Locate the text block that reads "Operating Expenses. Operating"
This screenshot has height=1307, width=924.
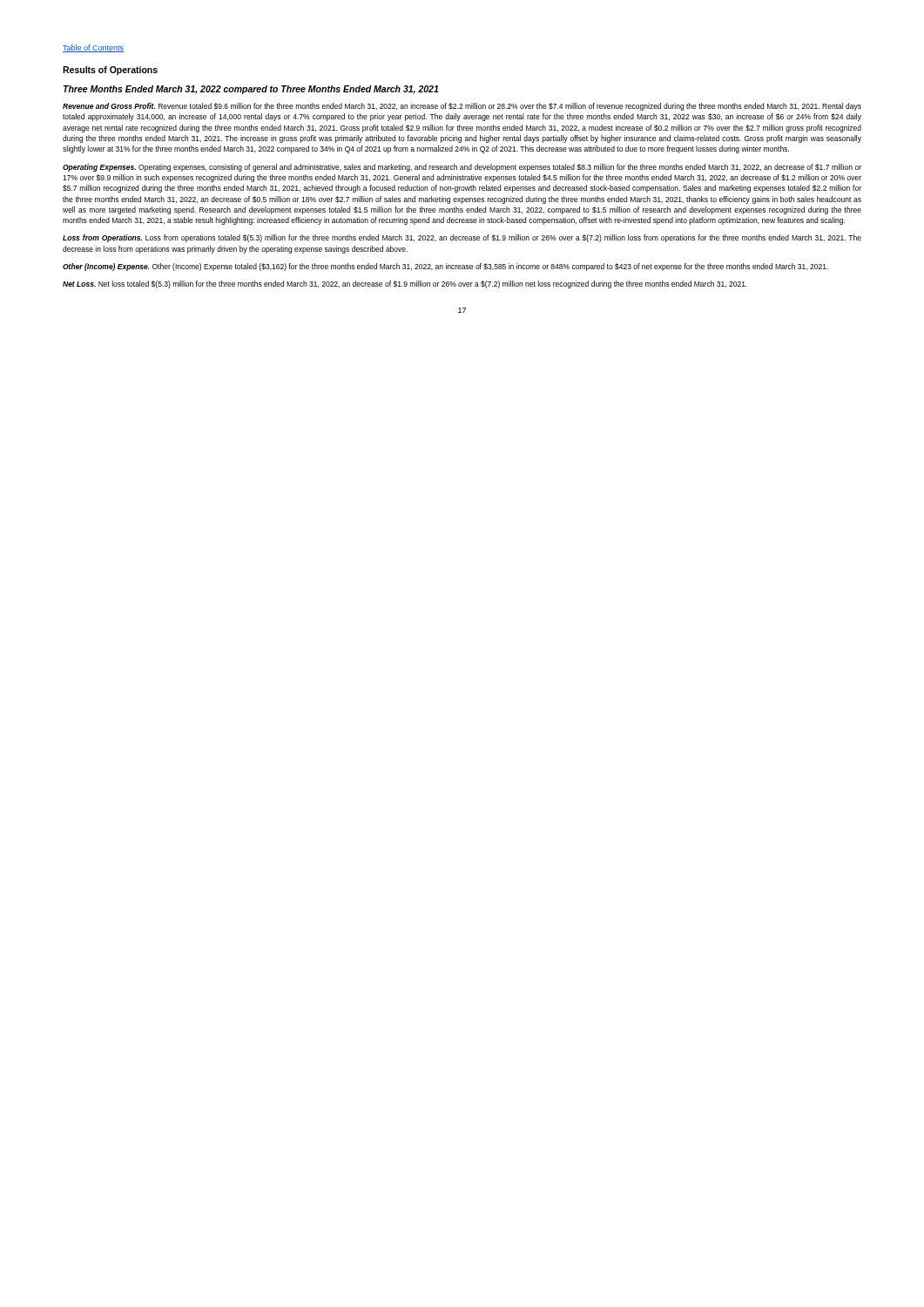click(x=462, y=194)
